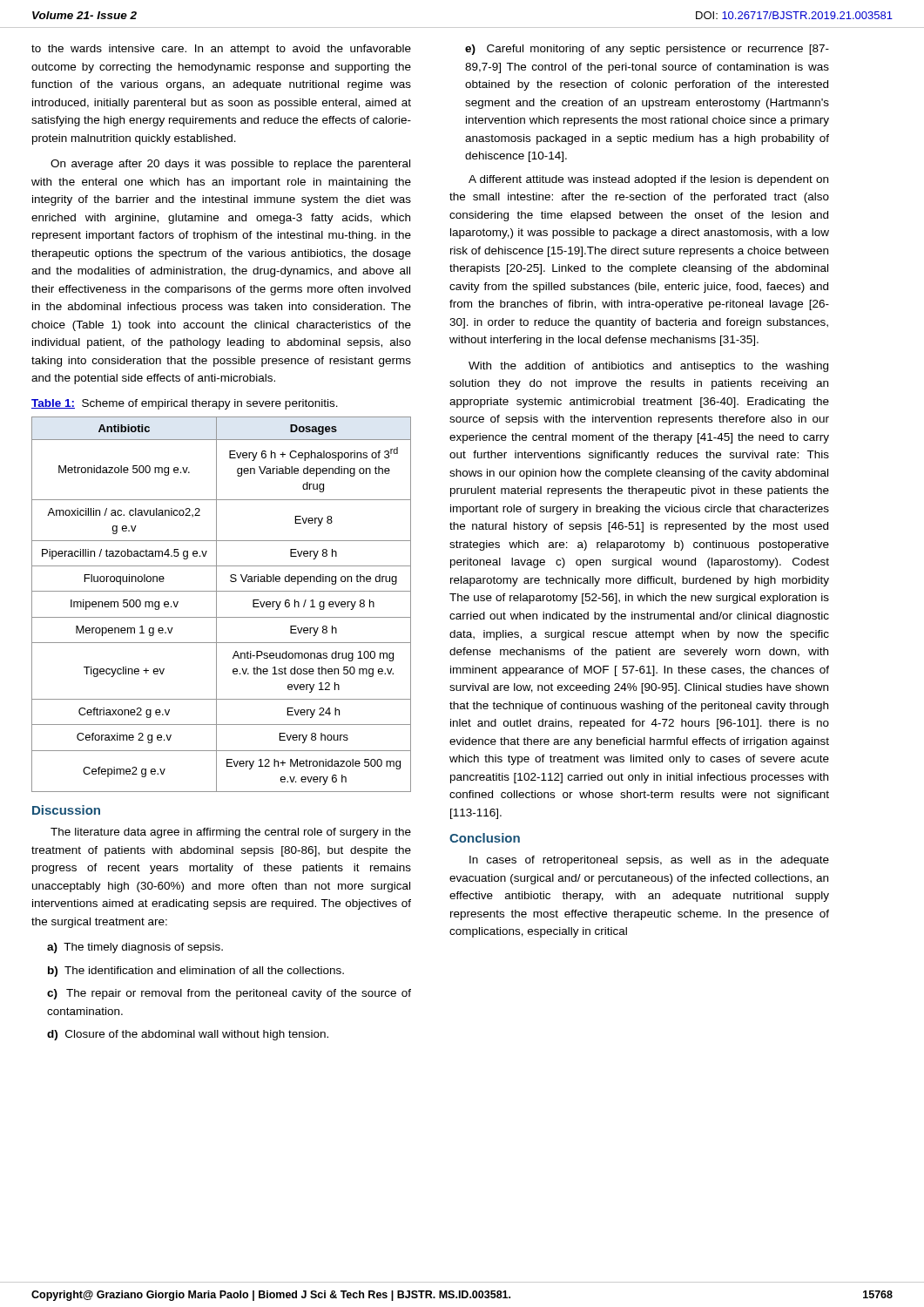Select the table that reads "Amoxicillin / ac. clavulanico2,2"

pyautogui.click(x=221, y=604)
